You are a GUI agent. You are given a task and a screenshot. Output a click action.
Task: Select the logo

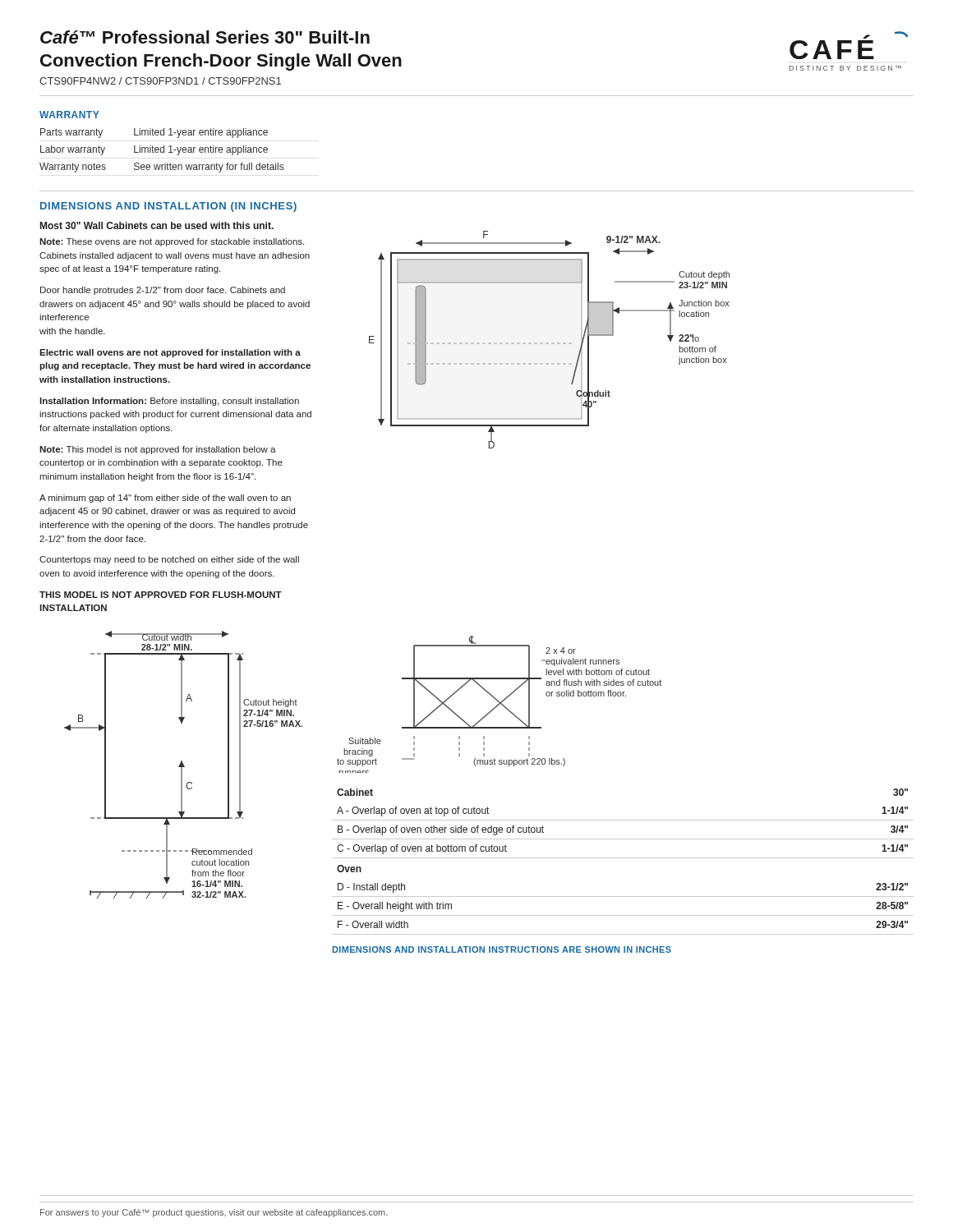848,53
